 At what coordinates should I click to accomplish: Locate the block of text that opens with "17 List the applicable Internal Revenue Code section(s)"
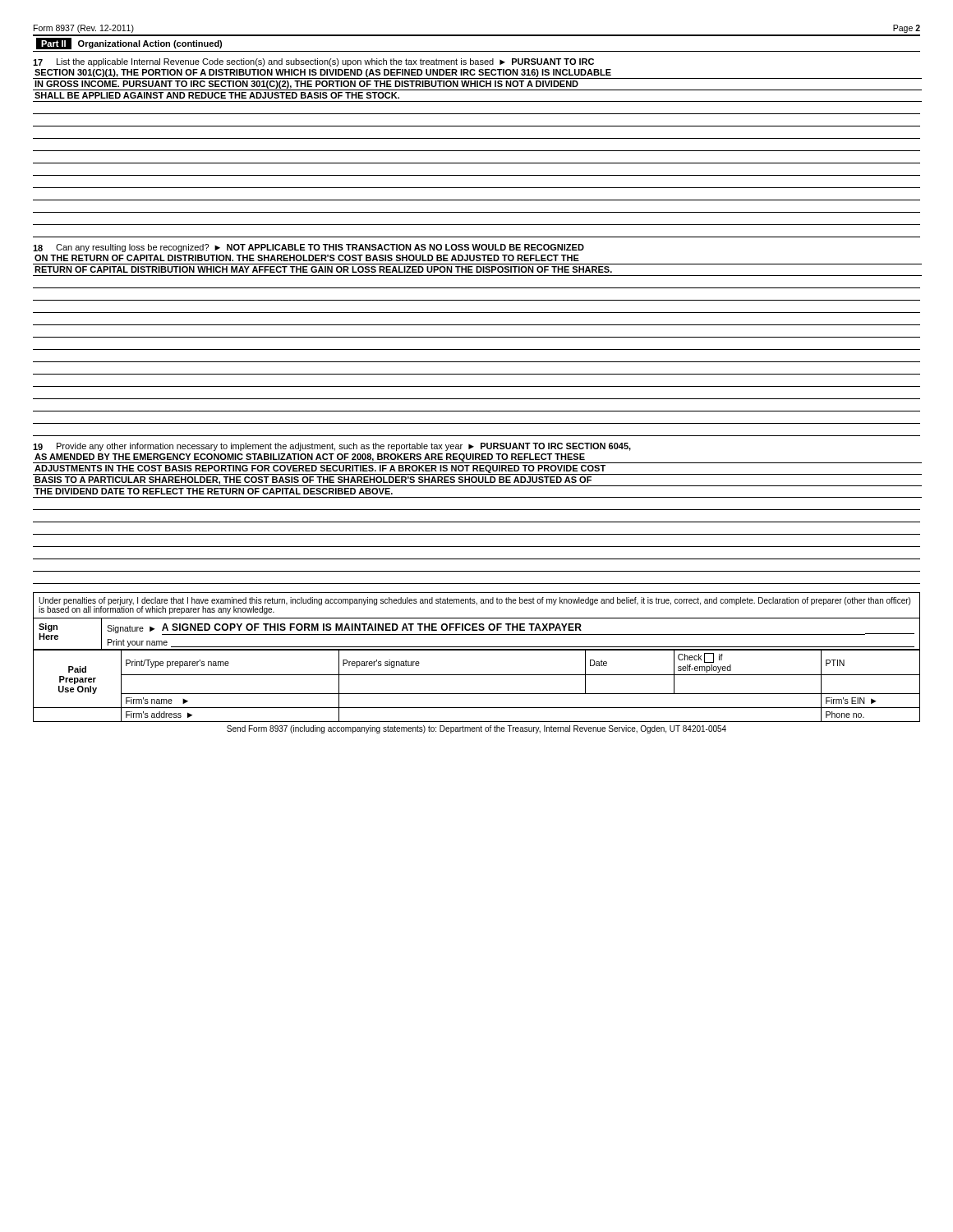(476, 147)
